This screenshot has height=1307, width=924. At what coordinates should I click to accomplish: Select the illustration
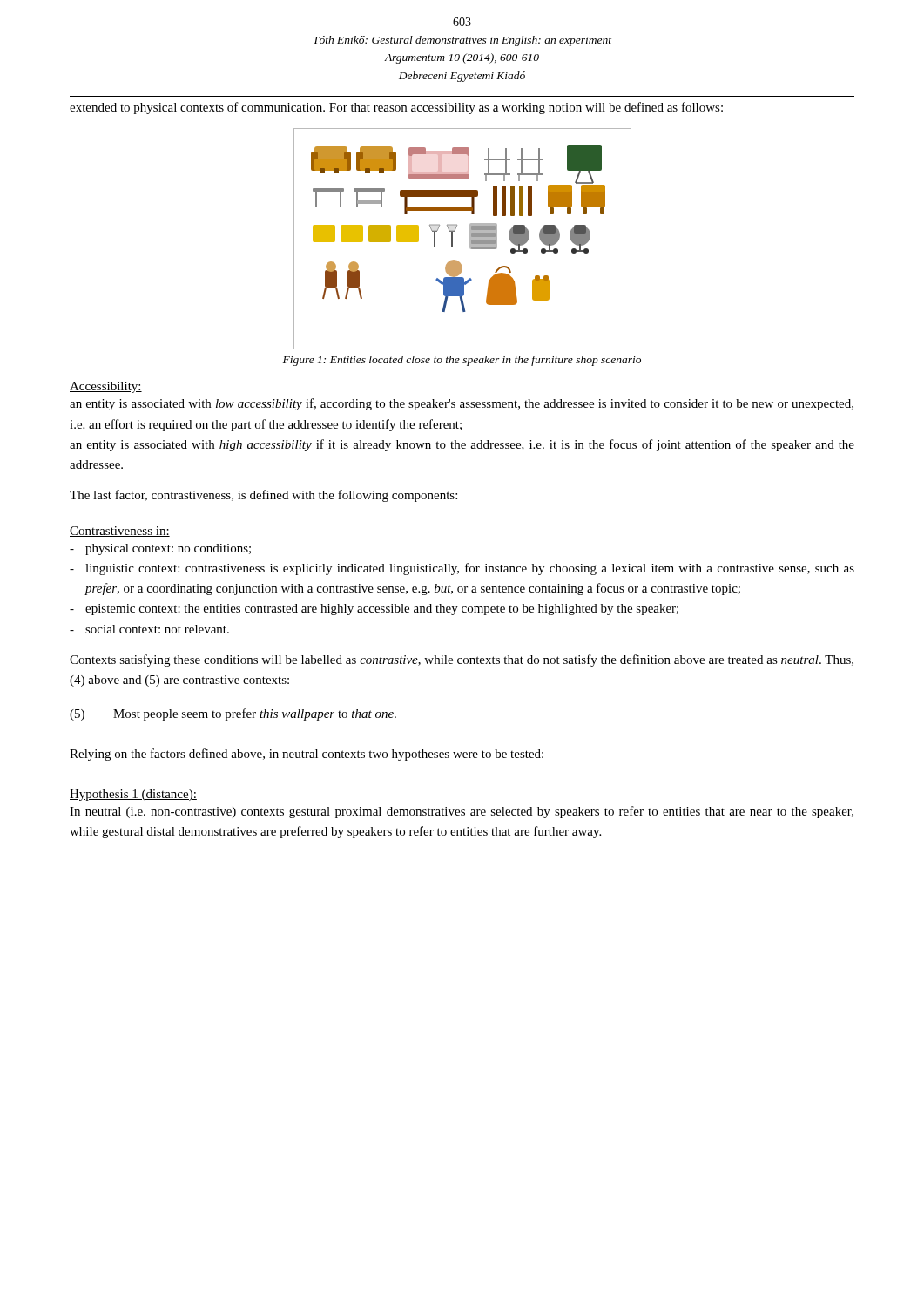click(x=462, y=239)
